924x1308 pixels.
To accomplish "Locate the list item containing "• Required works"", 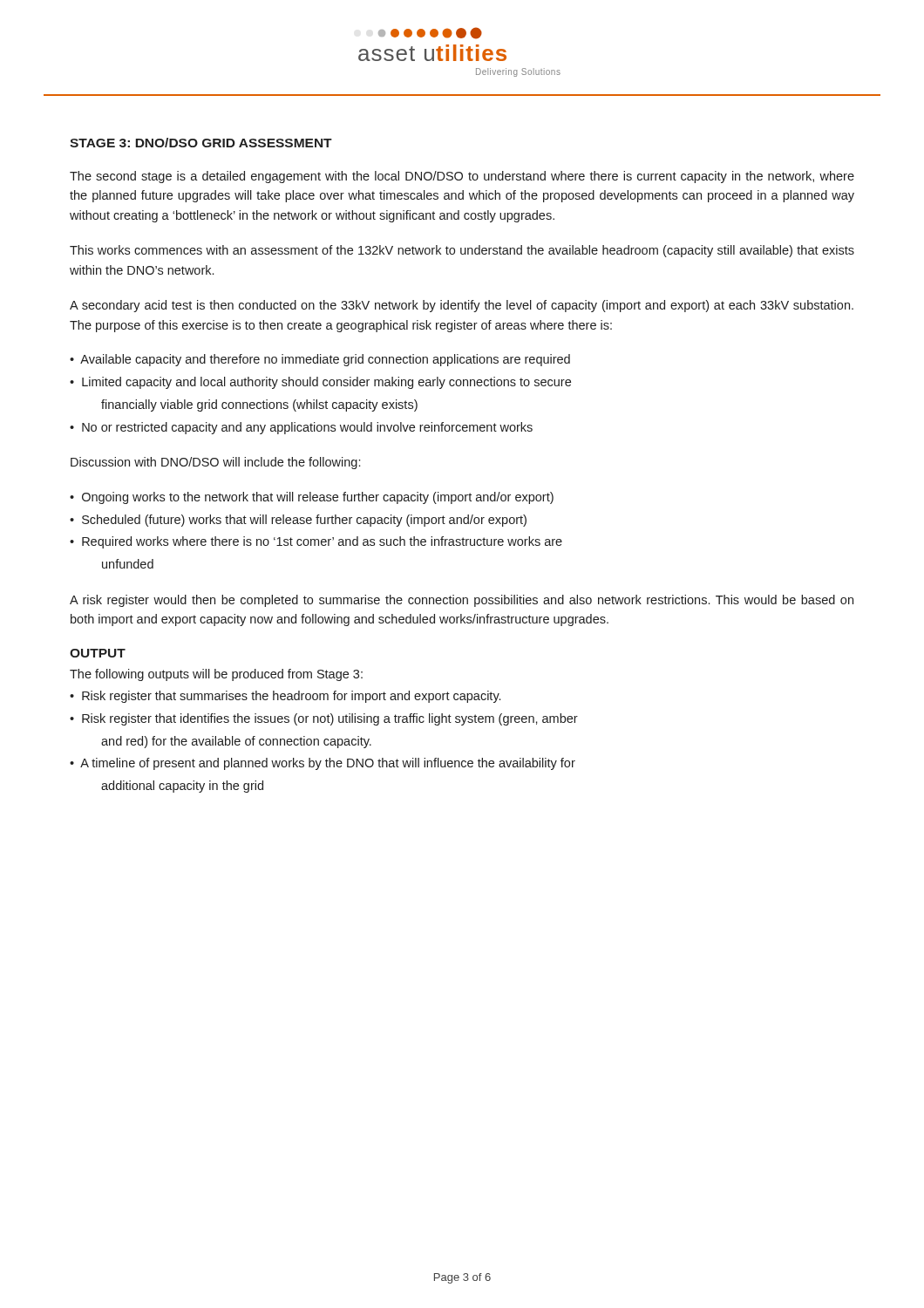I will click(x=316, y=542).
